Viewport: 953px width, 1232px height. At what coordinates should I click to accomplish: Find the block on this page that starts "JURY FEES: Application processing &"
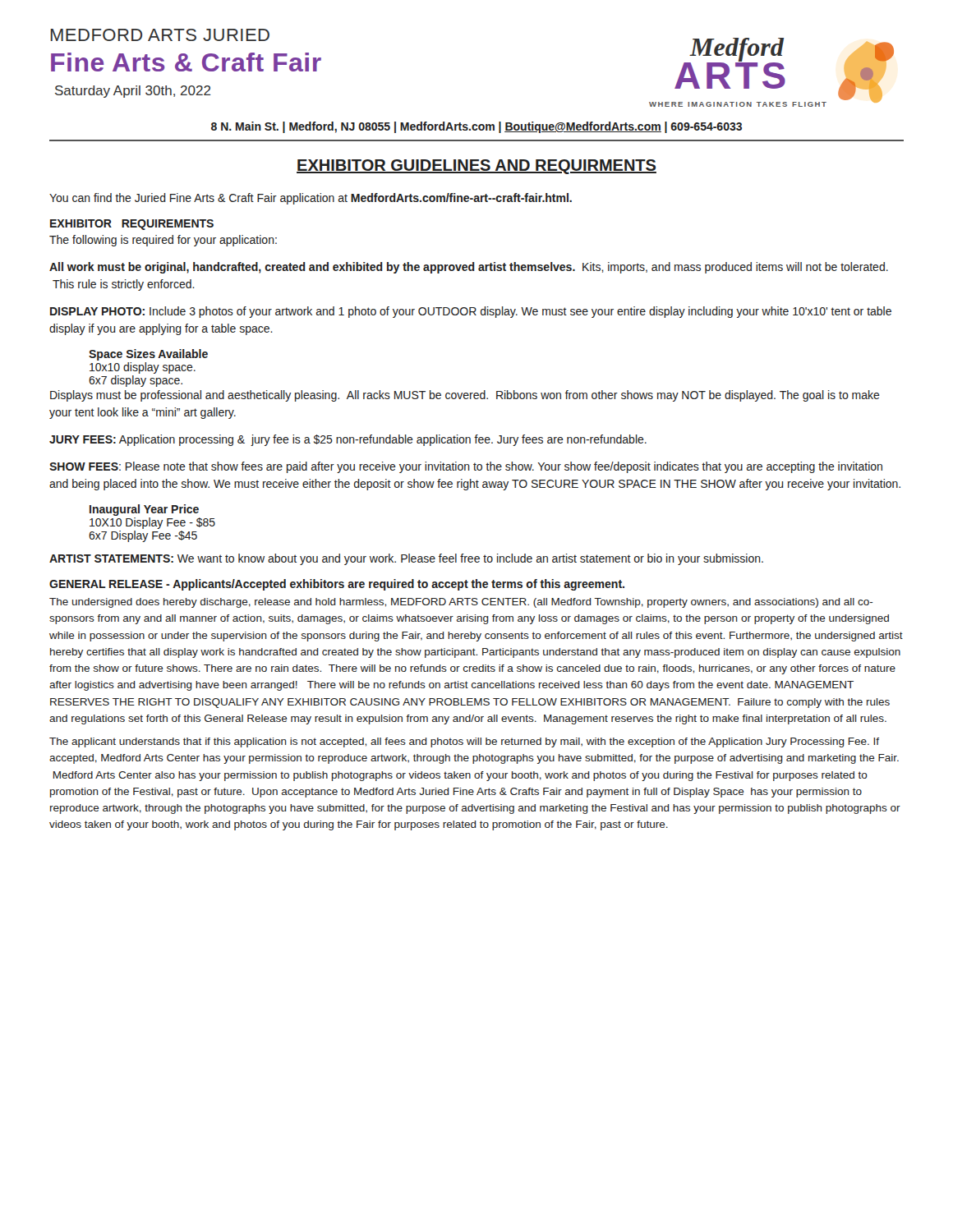click(x=348, y=439)
